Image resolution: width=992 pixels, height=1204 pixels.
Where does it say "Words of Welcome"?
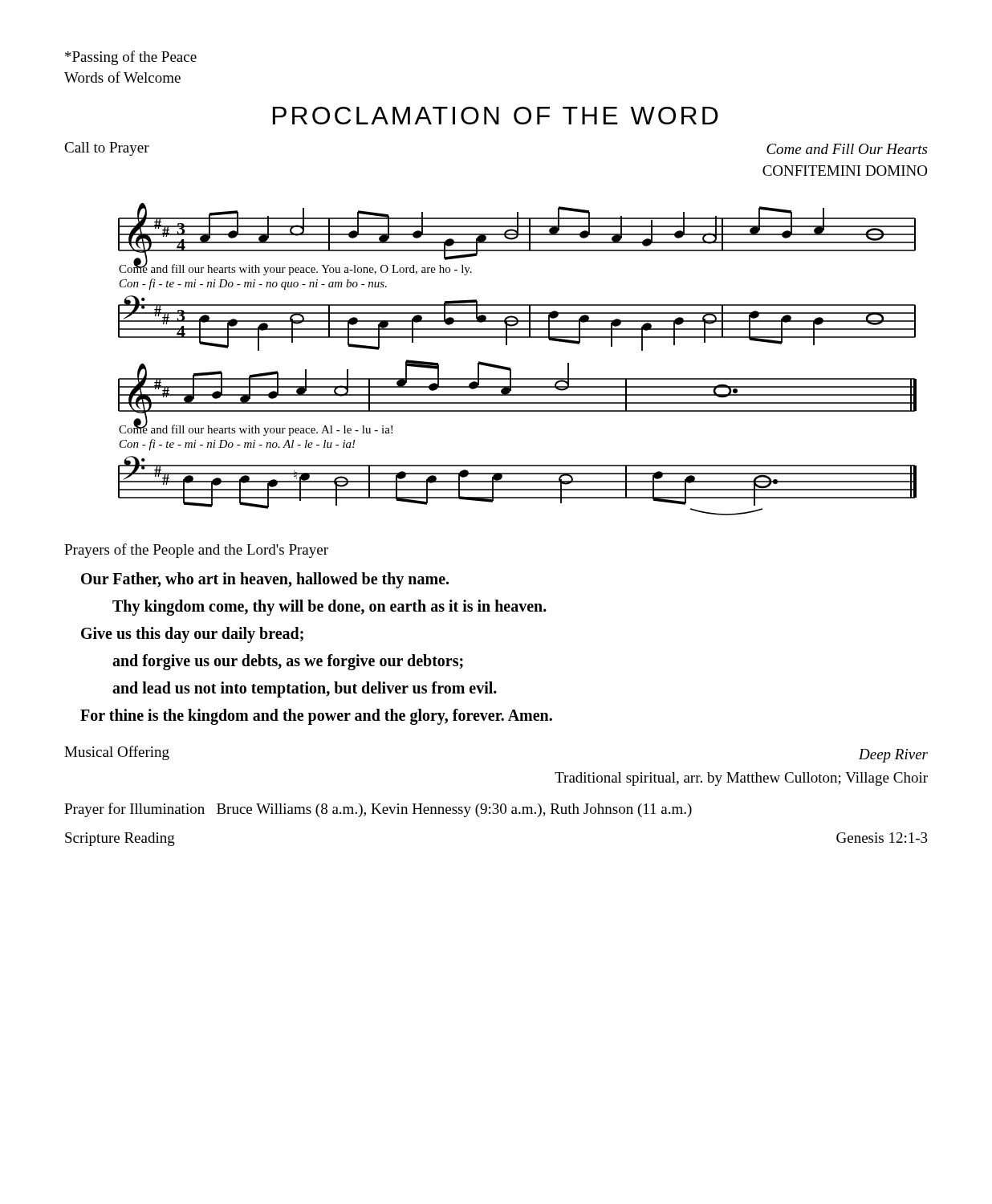pyautogui.click(x=123, y=77)
